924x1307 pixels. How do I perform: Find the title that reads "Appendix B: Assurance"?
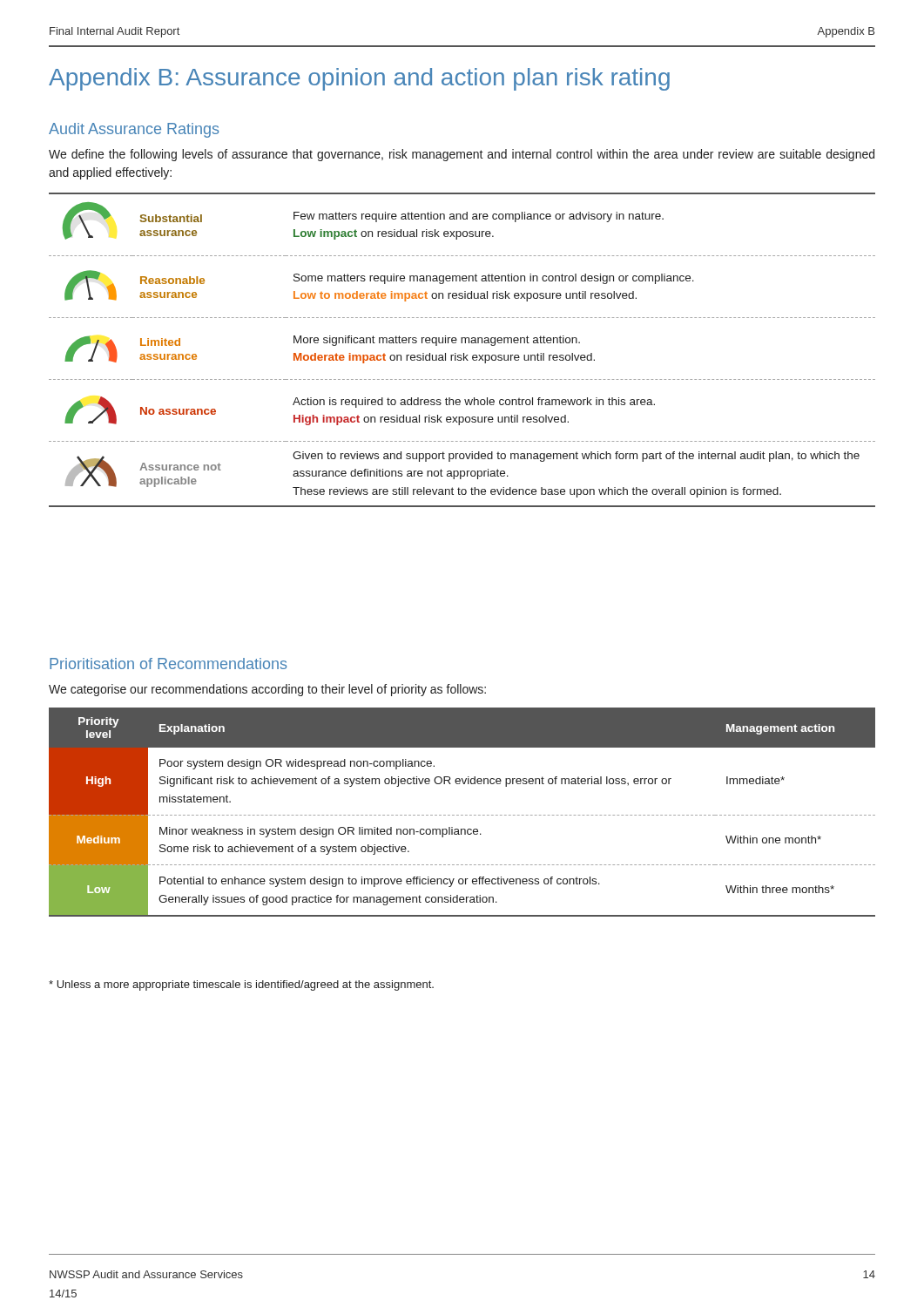click(x=360, y=77)
